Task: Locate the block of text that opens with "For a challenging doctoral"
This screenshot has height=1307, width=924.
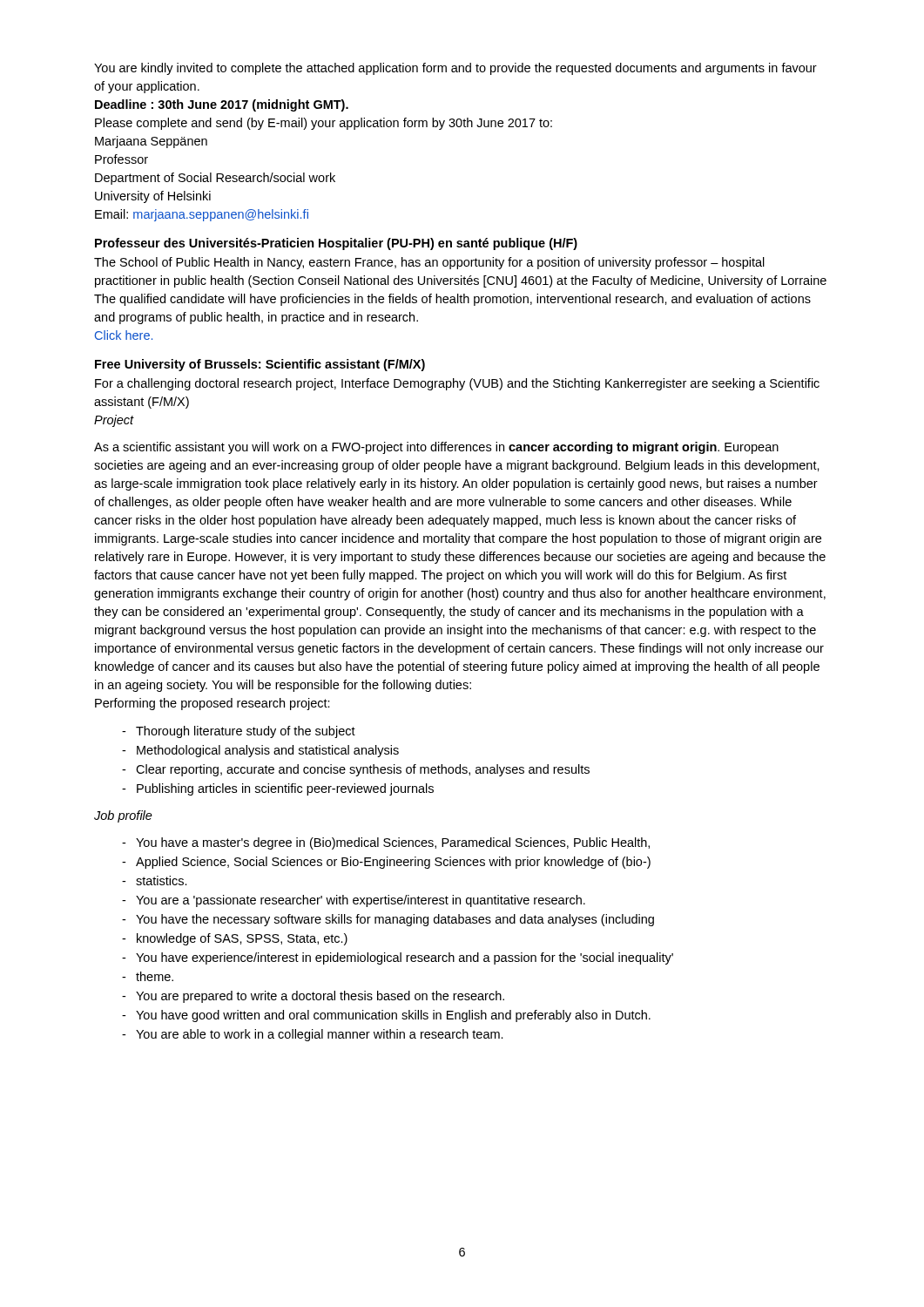Action: [x=457, y=384]
